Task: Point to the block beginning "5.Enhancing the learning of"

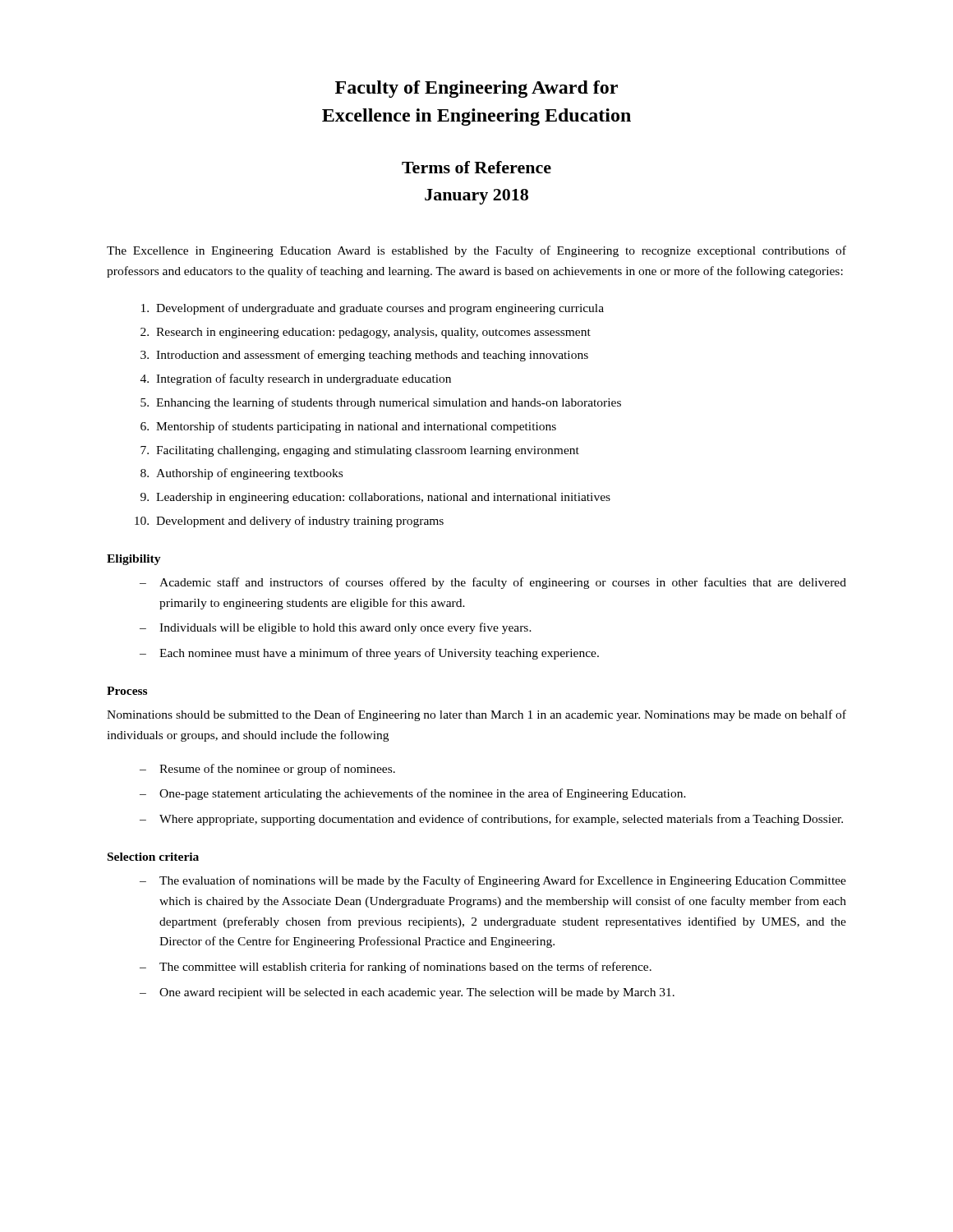Action: 501,403
